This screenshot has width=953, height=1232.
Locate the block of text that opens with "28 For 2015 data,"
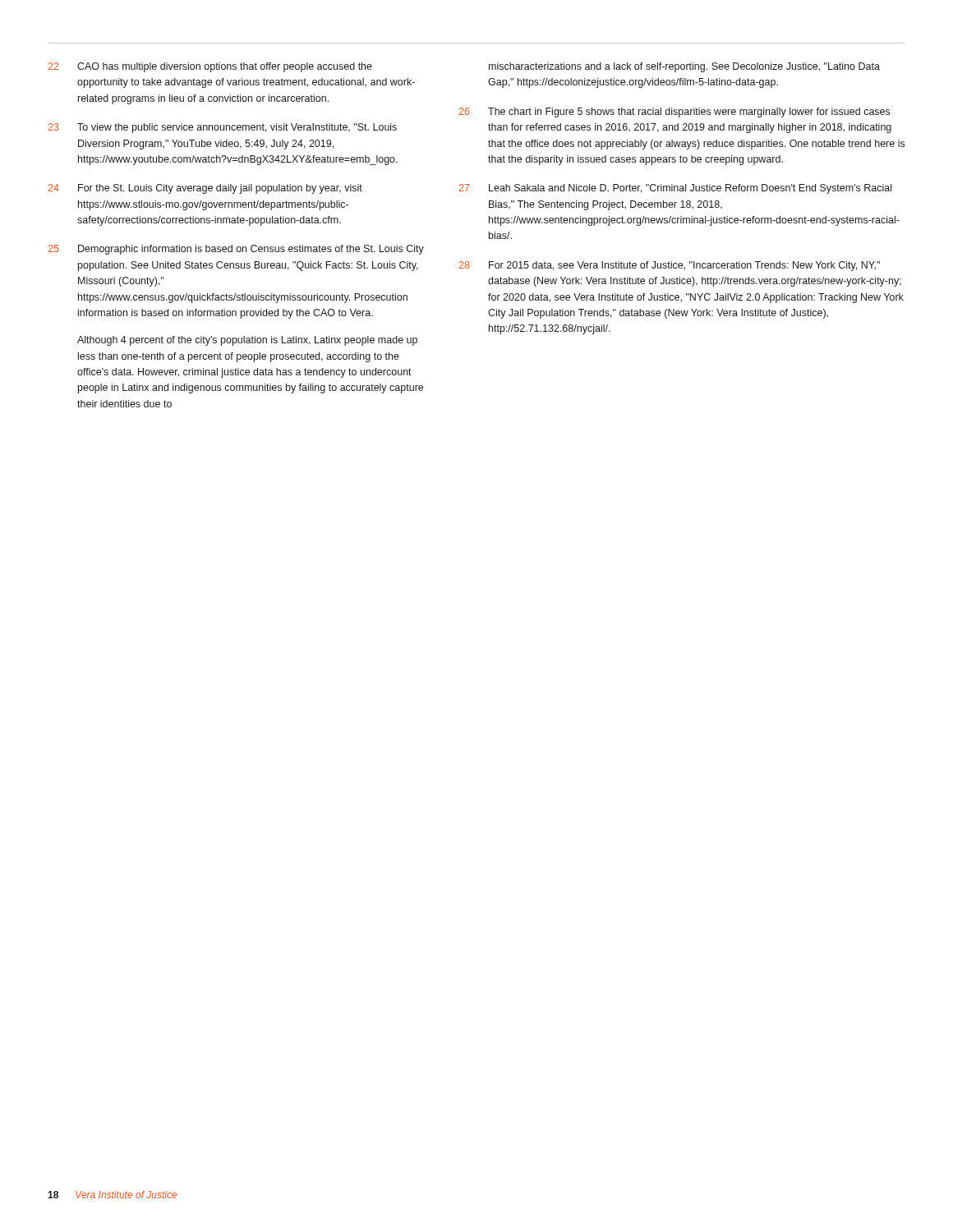point(682,298)
